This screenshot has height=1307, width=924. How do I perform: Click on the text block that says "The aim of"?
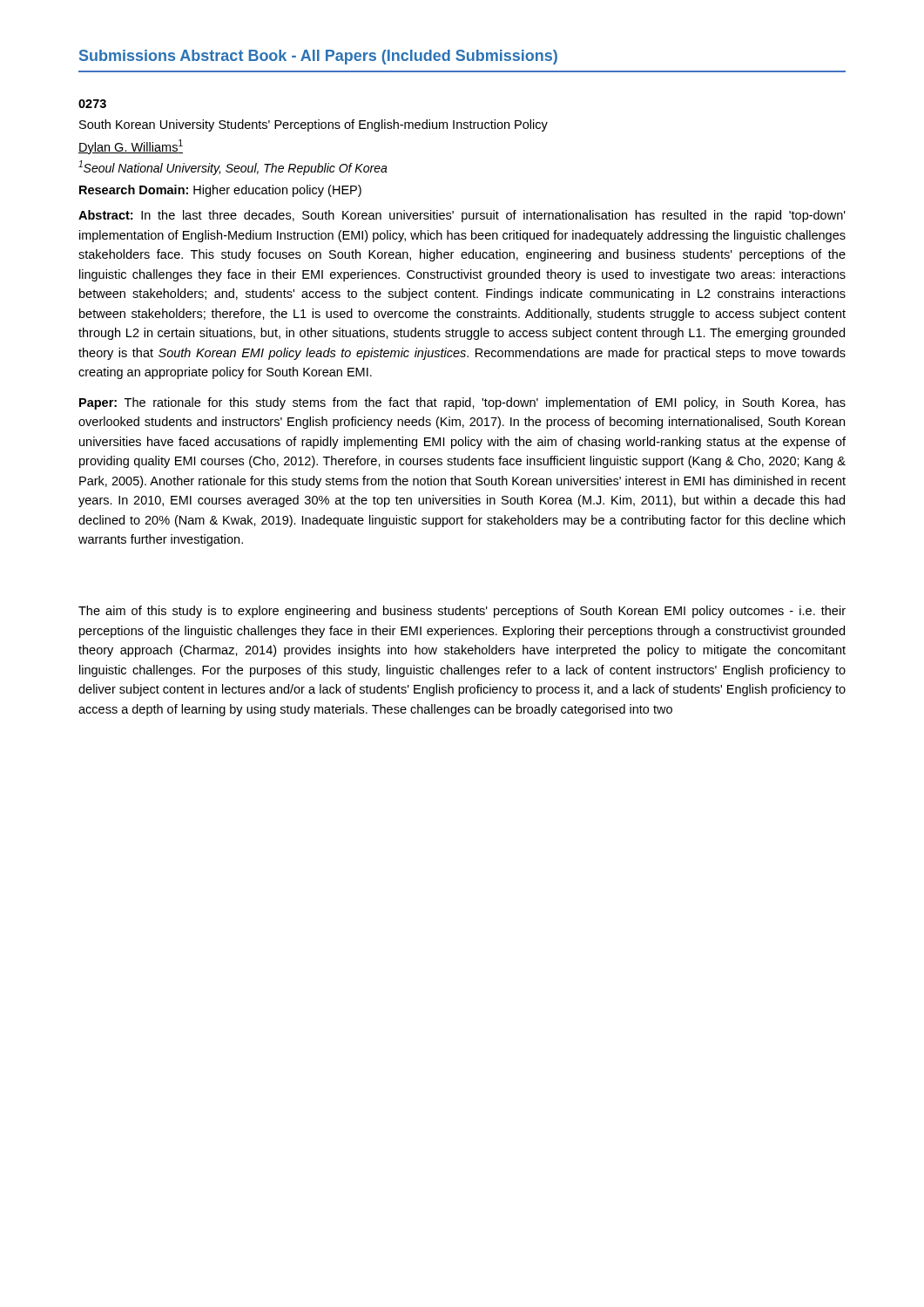pos(462,660)
